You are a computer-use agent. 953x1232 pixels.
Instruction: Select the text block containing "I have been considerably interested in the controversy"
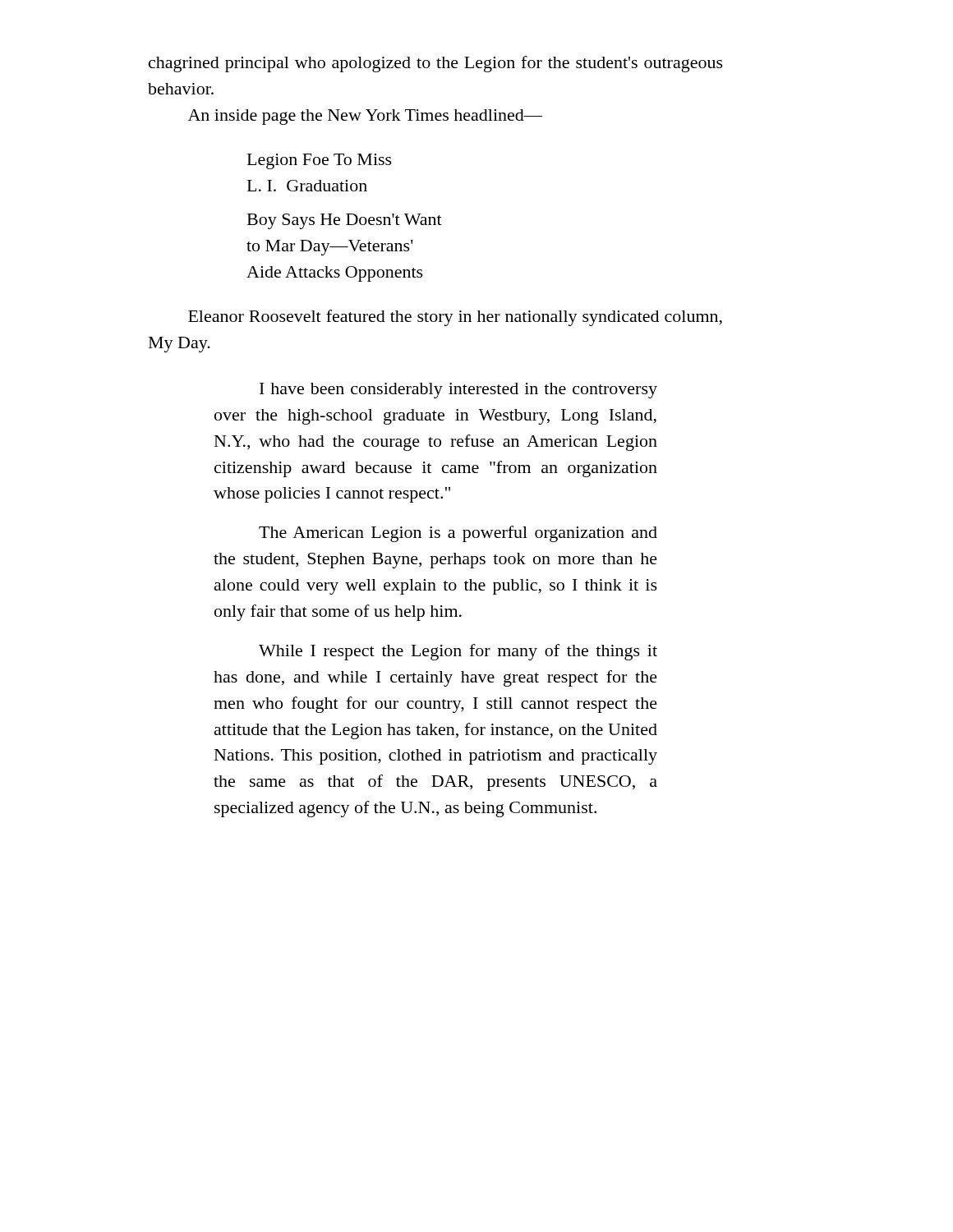435,598
